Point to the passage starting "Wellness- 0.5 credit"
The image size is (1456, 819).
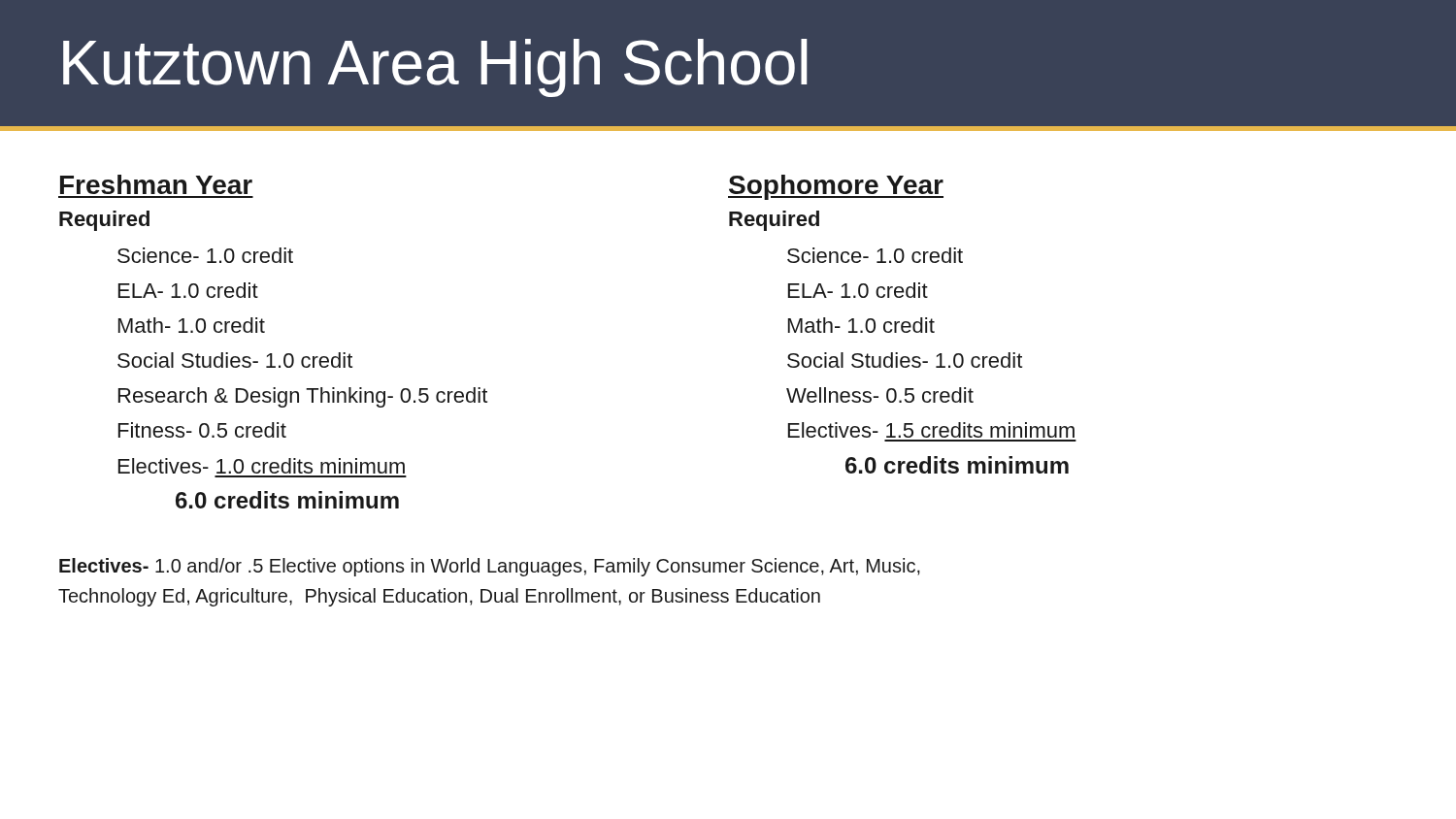pos(880,396)
